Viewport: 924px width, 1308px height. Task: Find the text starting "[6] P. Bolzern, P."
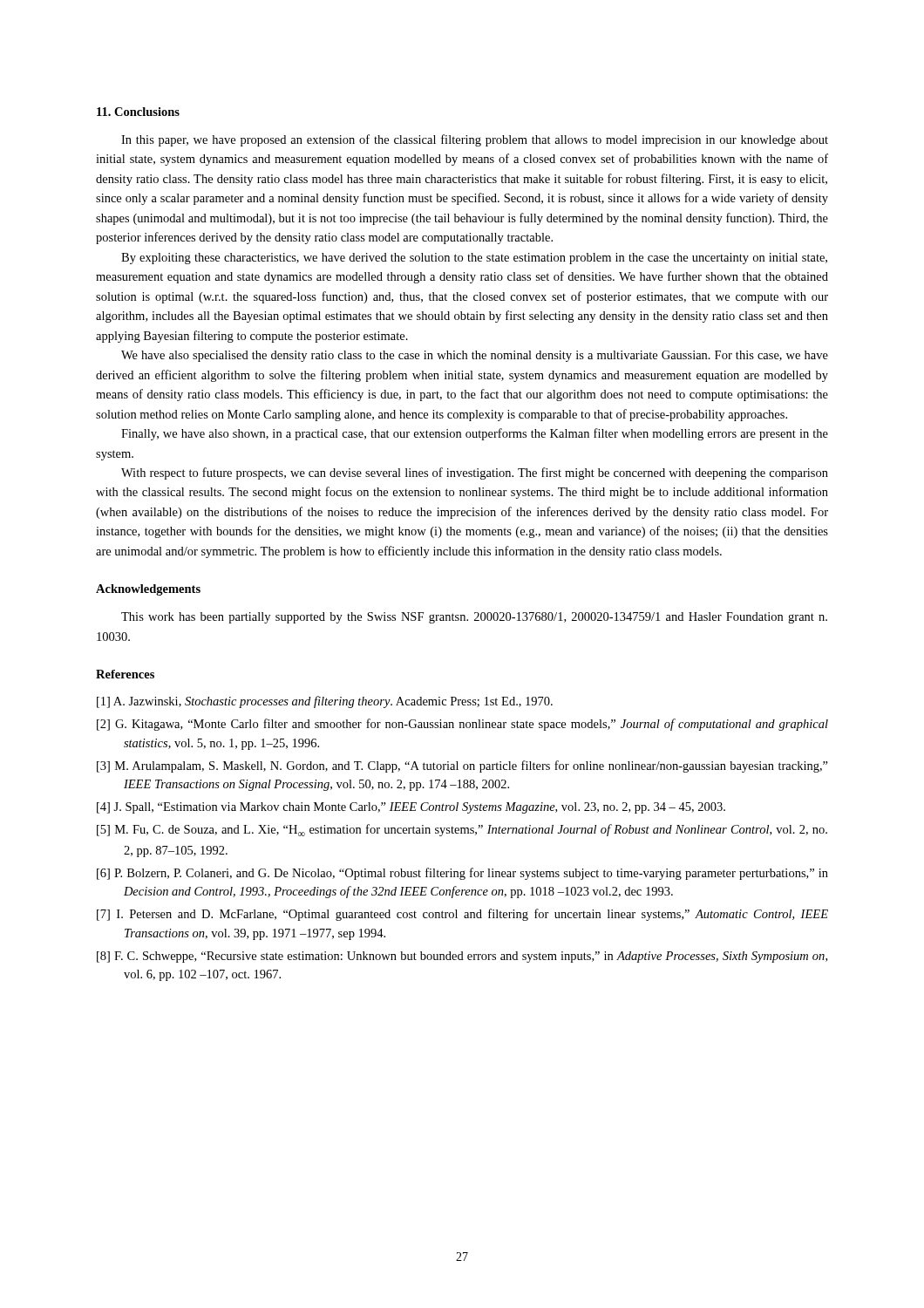click(x=462, y=882)
